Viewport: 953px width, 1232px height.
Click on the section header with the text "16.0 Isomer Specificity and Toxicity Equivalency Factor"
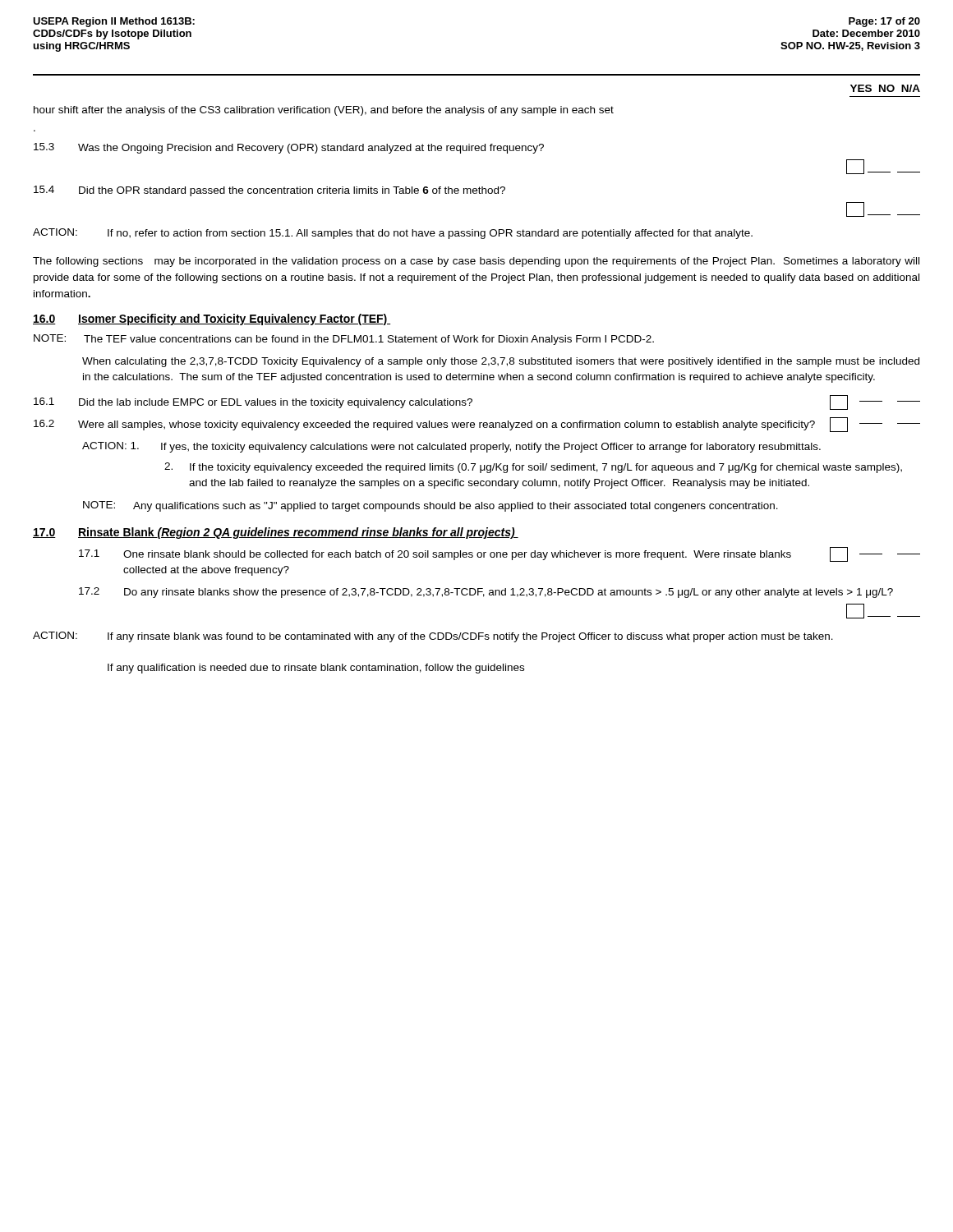click(212, 319)
